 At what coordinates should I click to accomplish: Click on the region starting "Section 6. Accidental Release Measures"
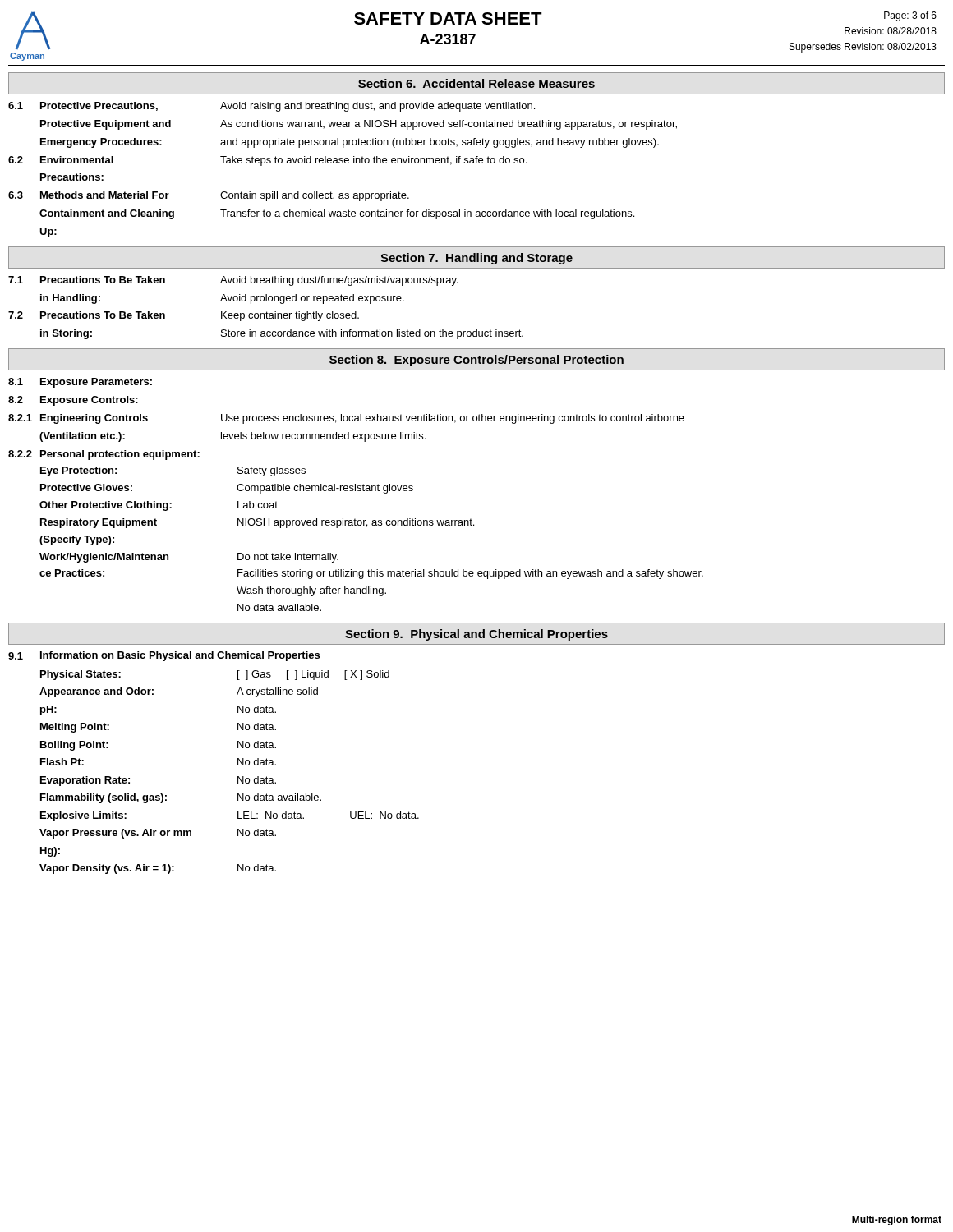tap(476, 83)
